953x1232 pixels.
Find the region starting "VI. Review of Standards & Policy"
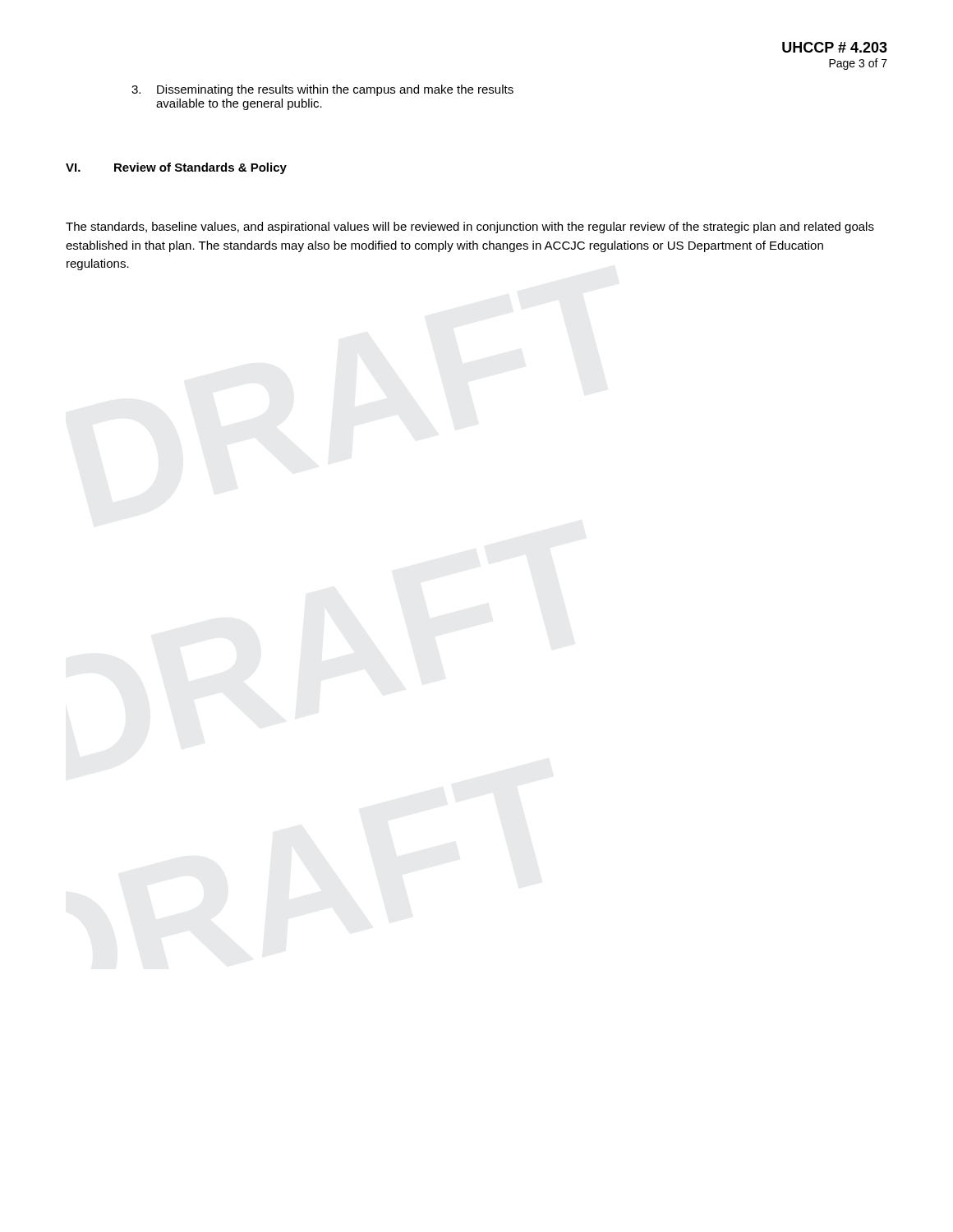176,167
